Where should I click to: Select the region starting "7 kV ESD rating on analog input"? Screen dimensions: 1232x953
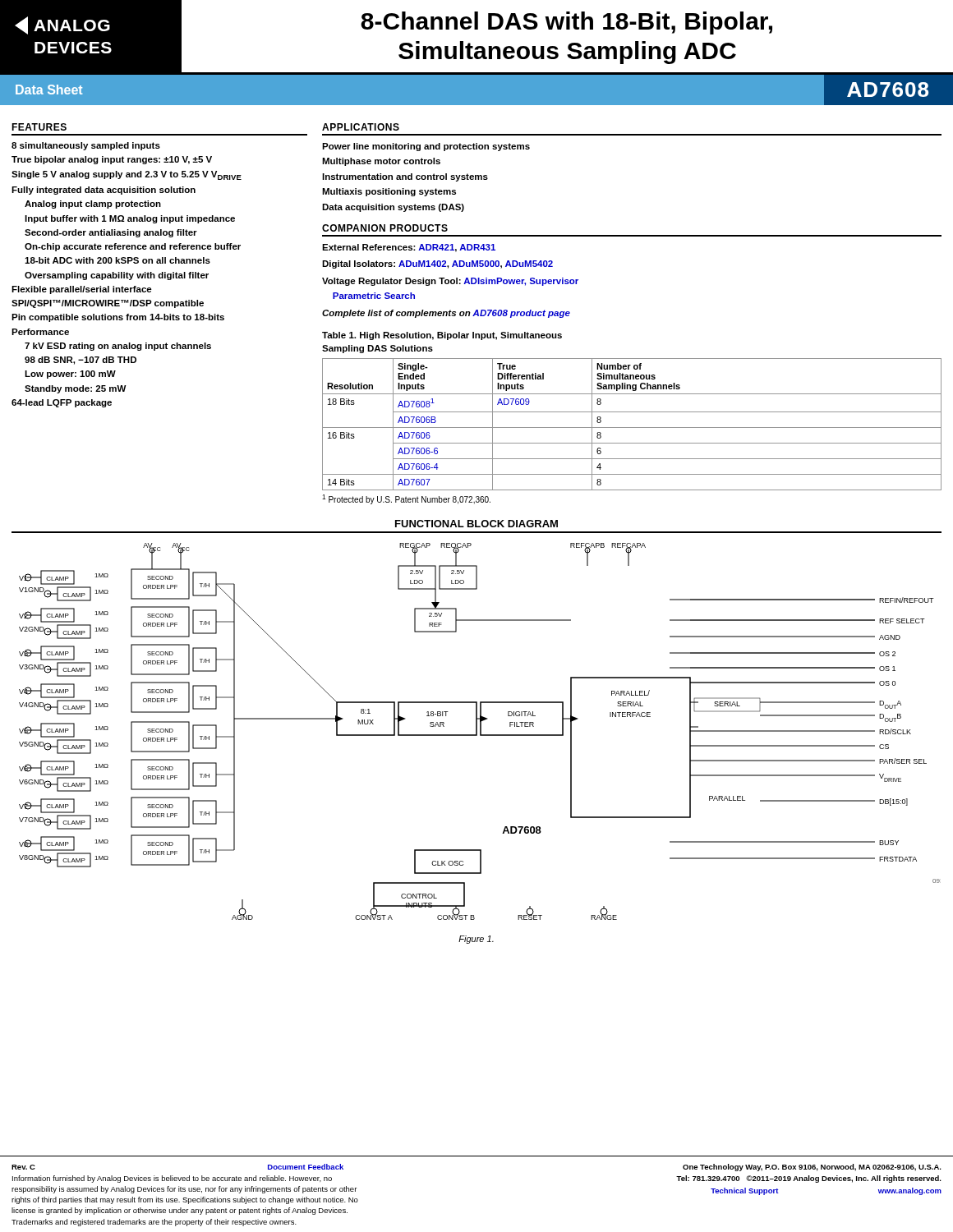118,346
